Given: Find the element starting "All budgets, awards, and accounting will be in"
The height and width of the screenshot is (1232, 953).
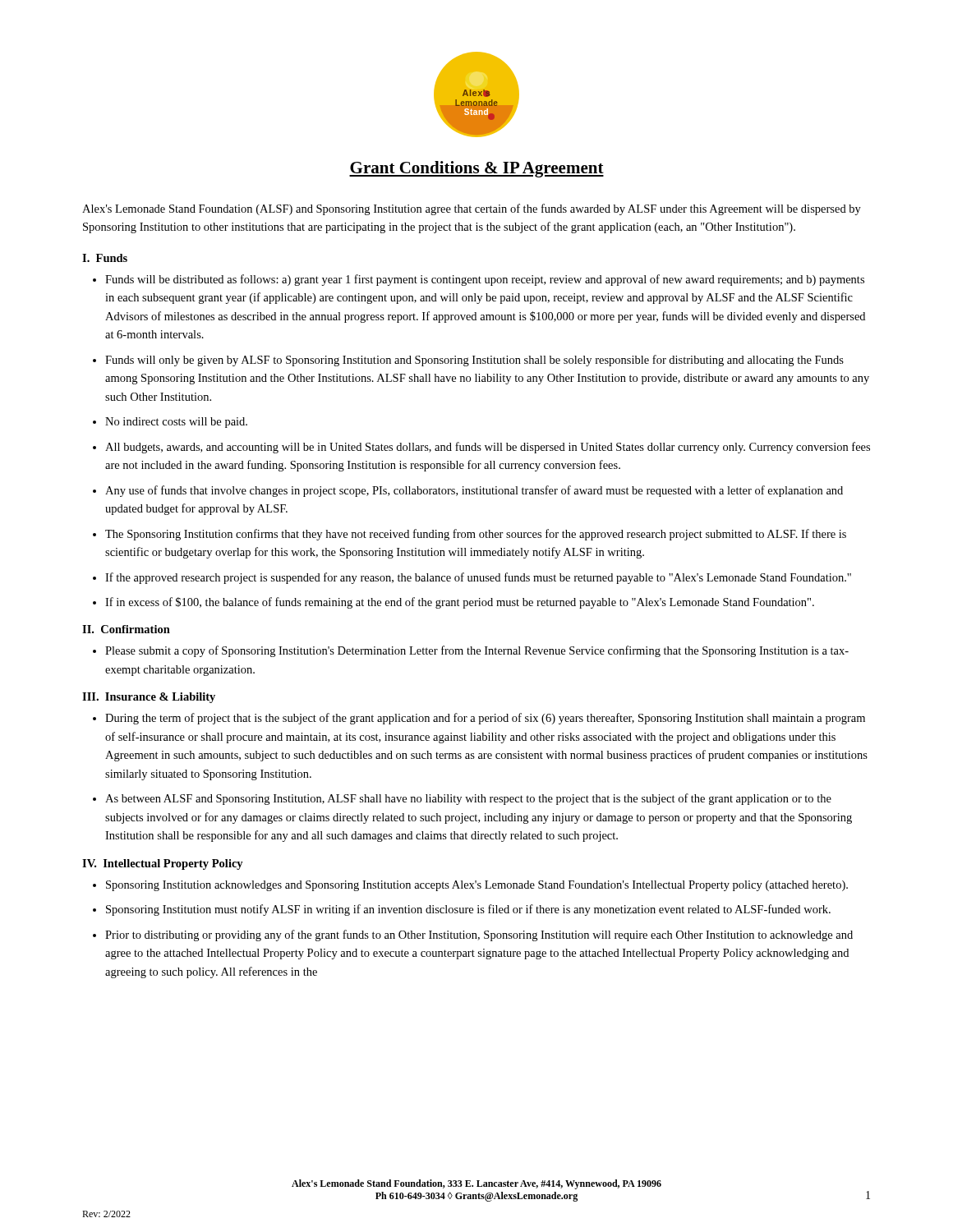Looking at the screenshot, I should tap(488, 456).
